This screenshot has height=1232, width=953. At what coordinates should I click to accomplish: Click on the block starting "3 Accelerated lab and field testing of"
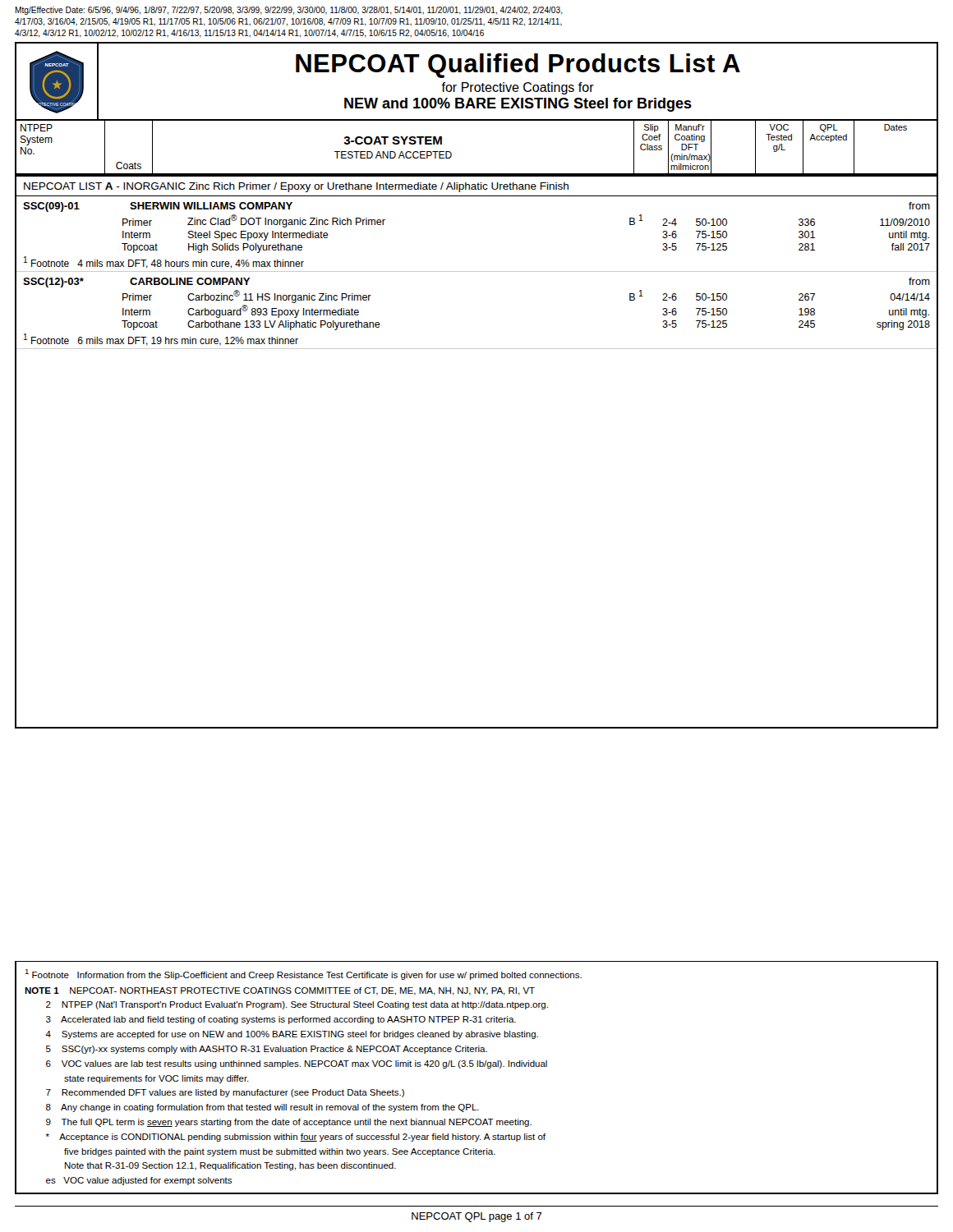coord(271,1019)
